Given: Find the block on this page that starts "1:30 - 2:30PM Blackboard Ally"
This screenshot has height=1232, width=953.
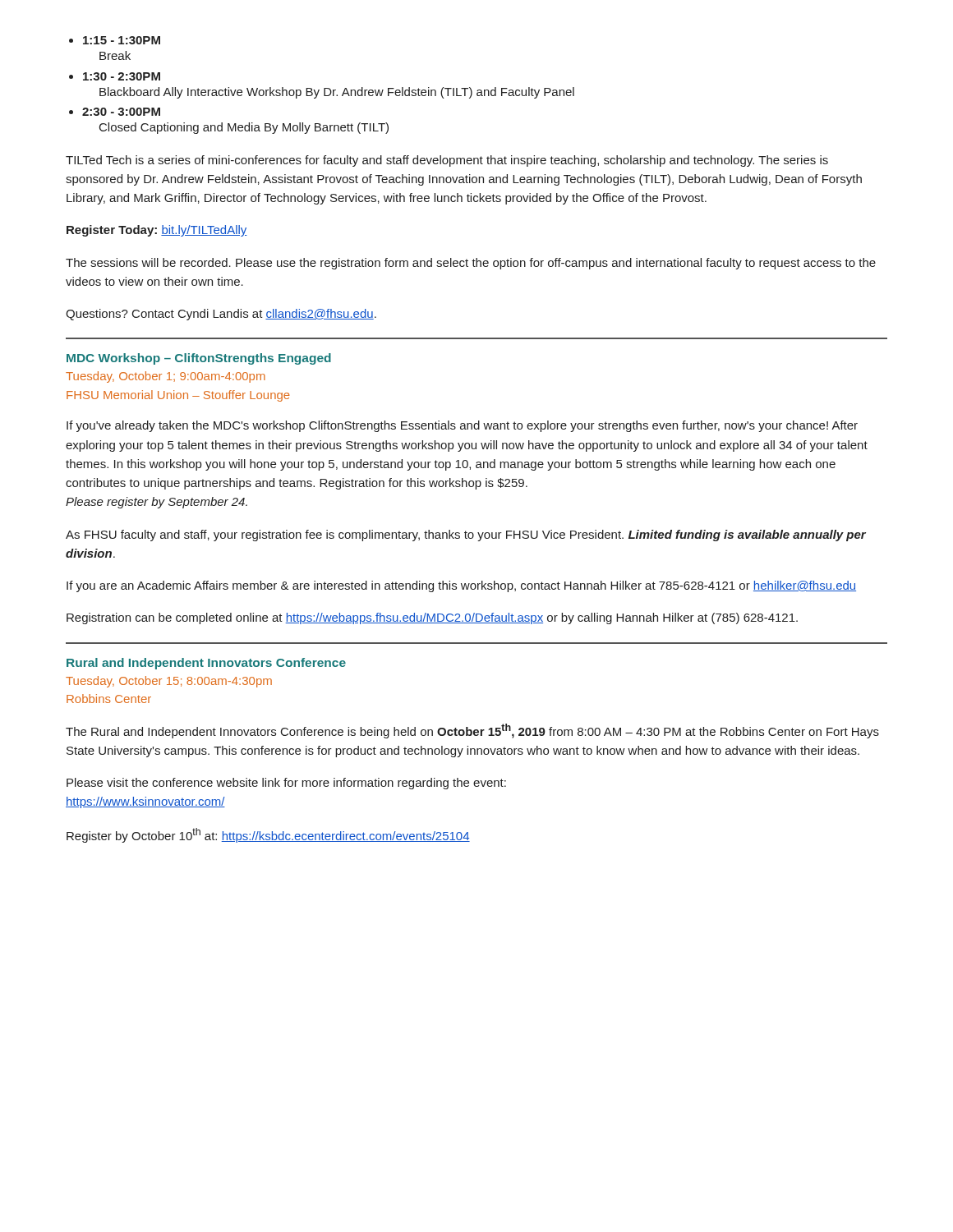Looking at the screenshot, I should tap(485, 85).
